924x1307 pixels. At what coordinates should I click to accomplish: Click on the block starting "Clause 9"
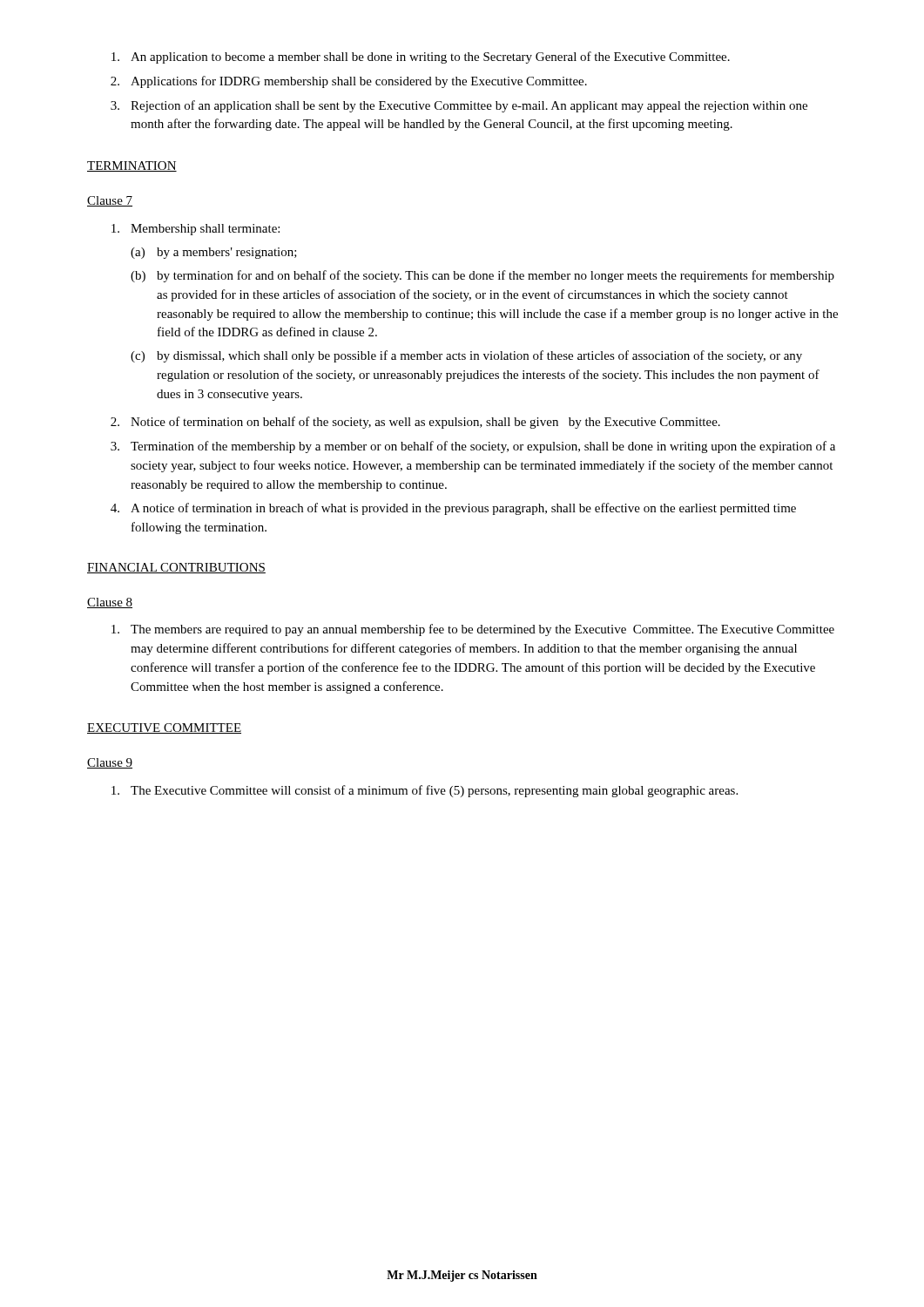point(110,762)
